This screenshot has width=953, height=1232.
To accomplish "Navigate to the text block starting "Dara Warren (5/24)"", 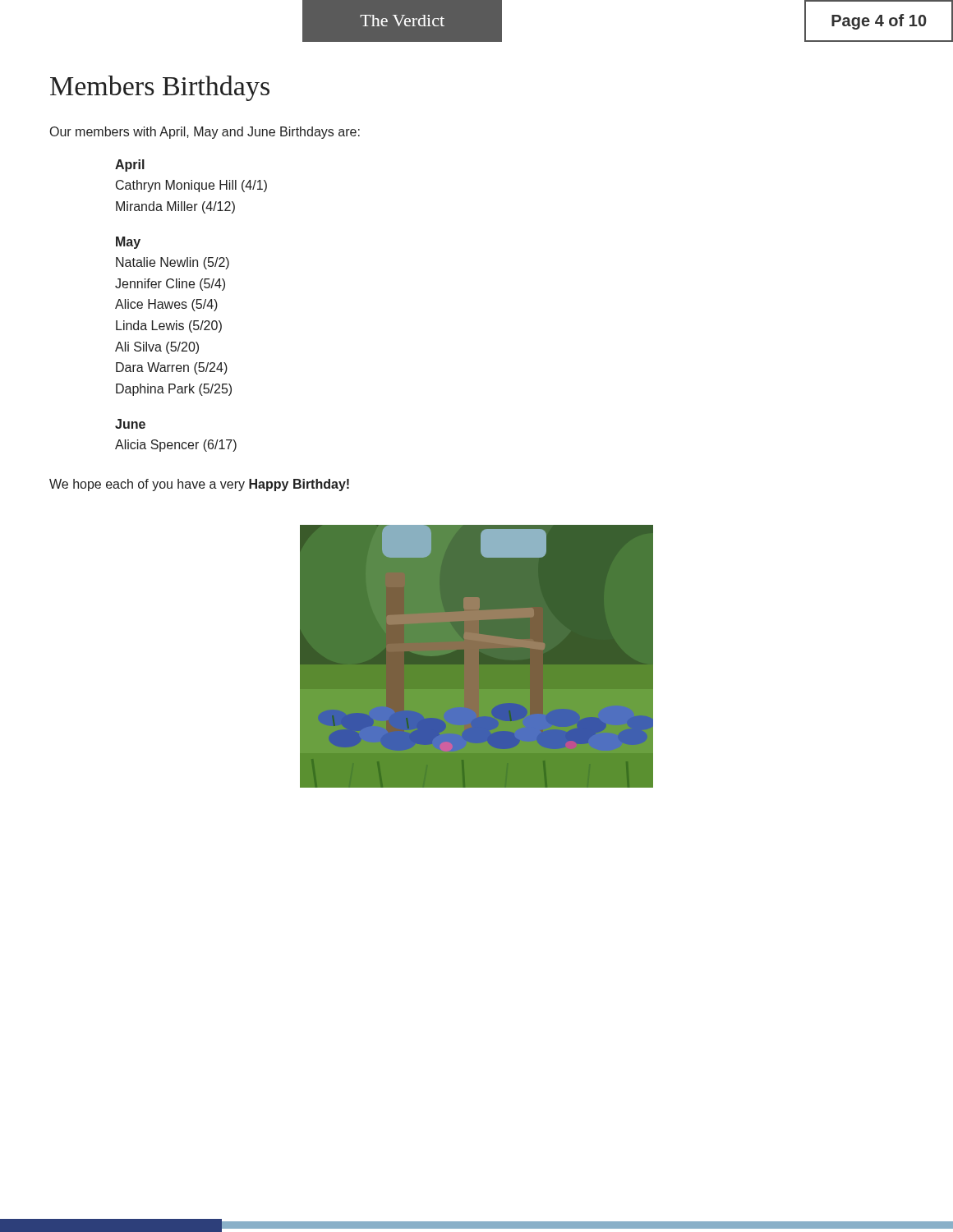I will [171, 368].
